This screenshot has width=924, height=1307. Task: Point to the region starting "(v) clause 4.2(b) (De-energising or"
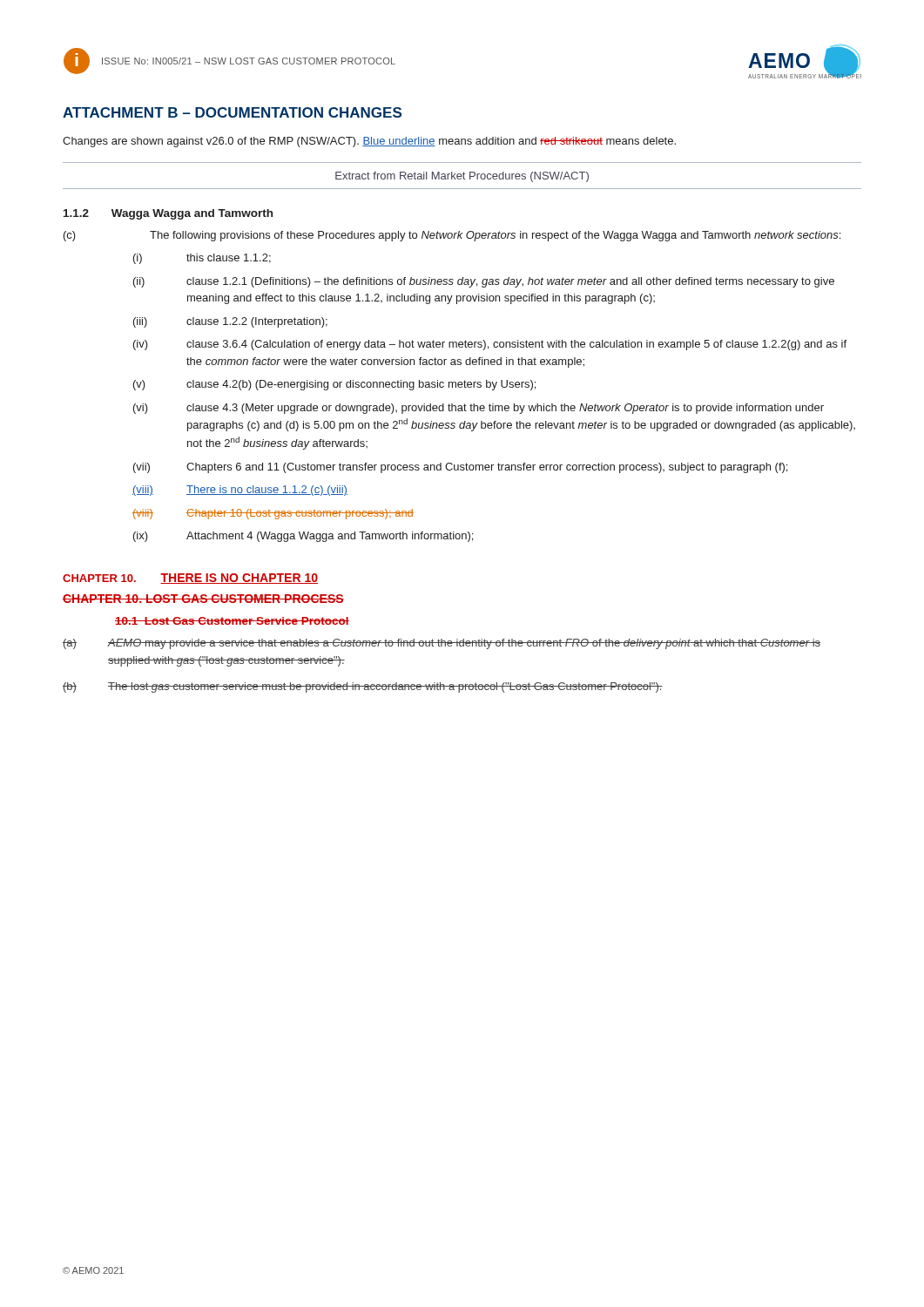(x=497, y=384)
